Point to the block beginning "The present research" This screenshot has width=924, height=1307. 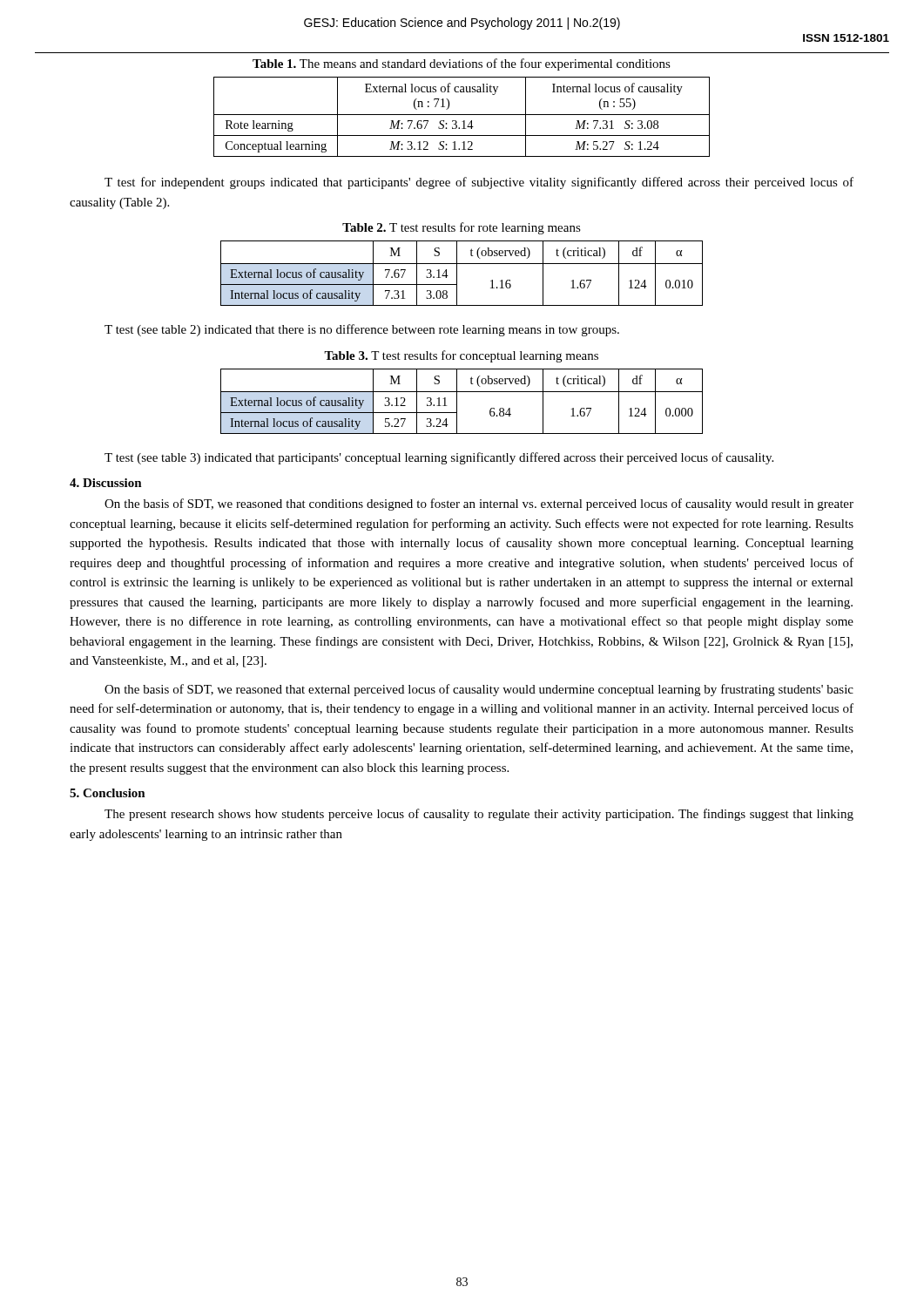click(x=462, y=824)
